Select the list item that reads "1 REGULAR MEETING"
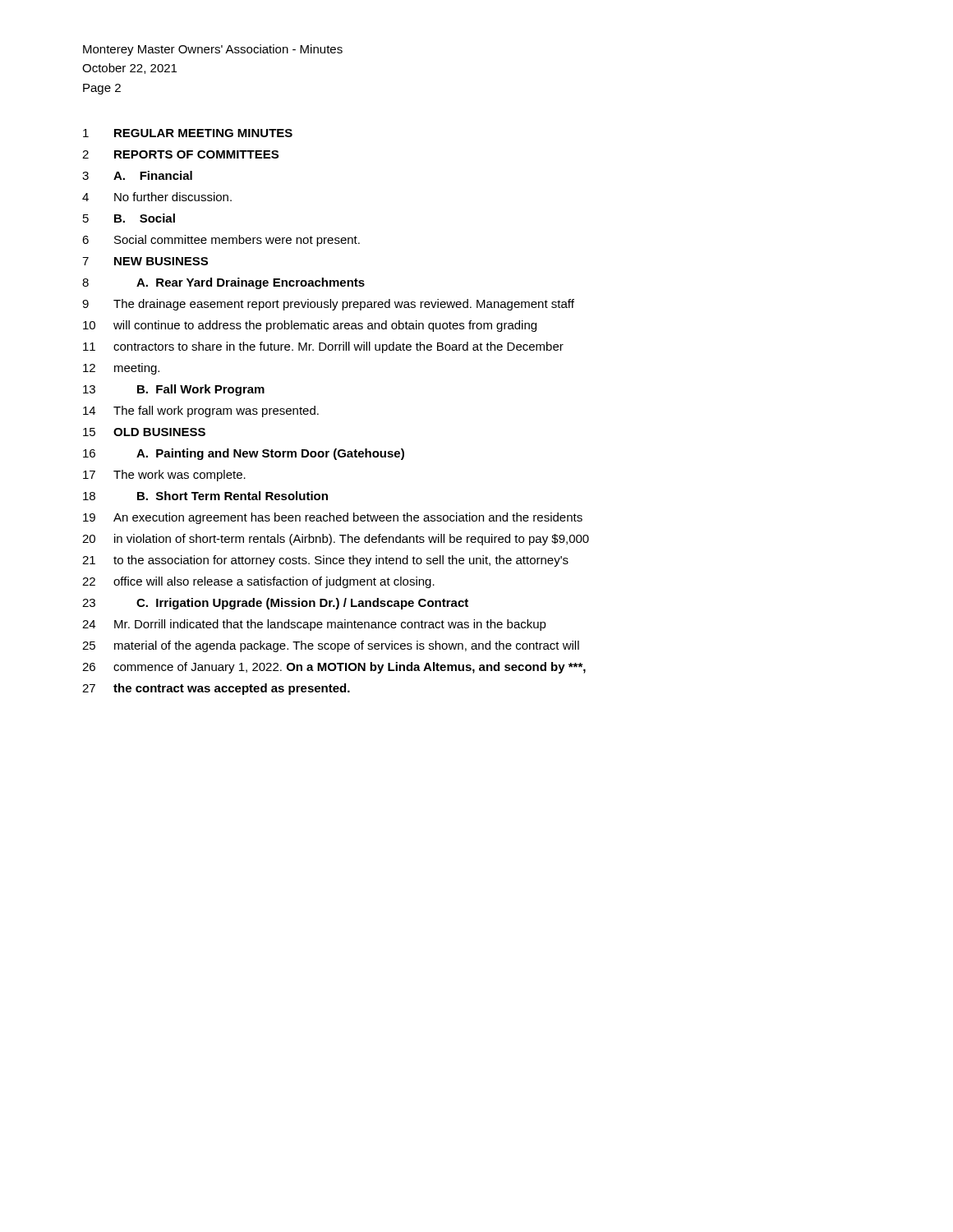 188,133
